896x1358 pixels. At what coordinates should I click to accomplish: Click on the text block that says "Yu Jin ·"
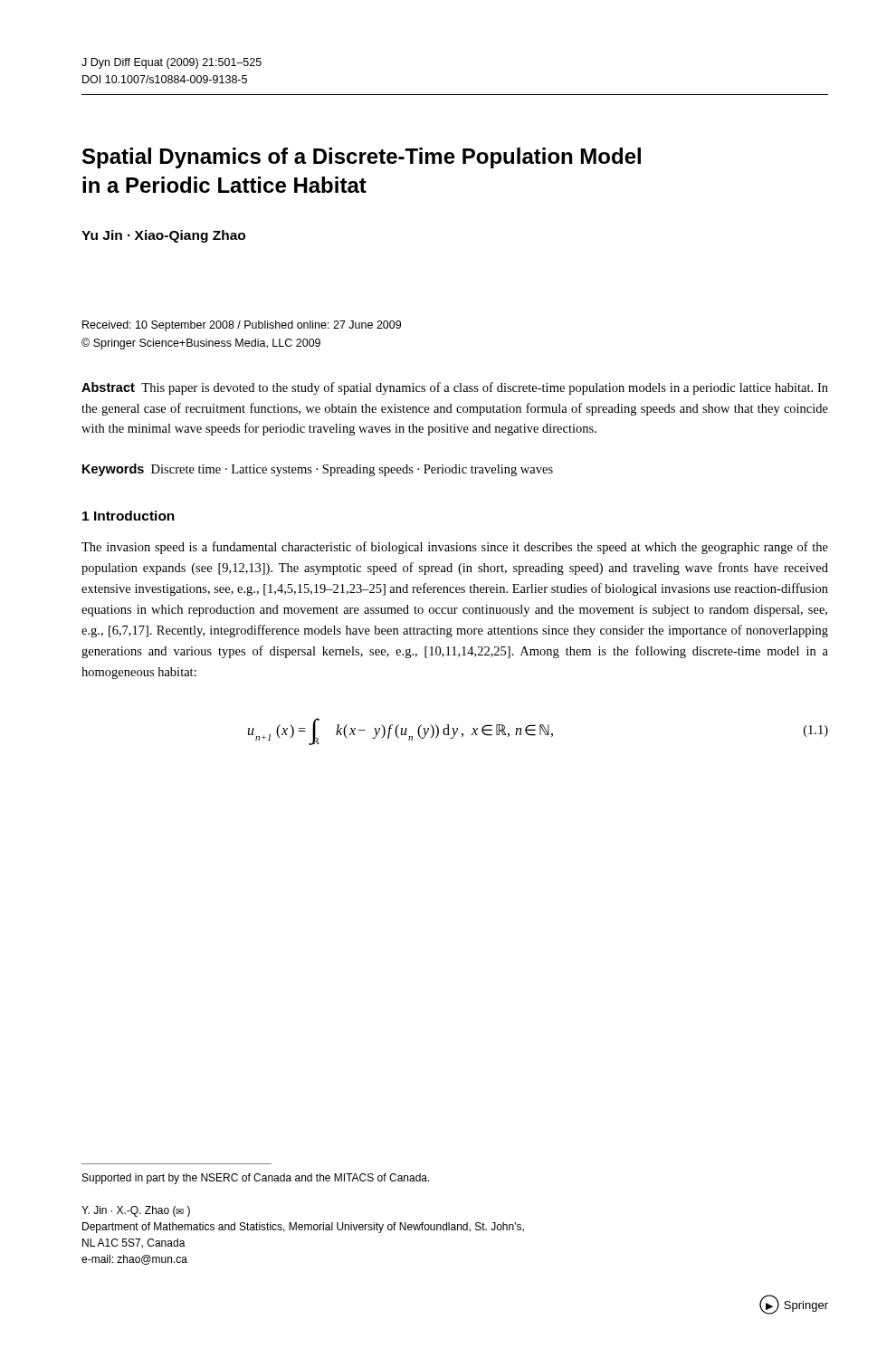[164, 235]
